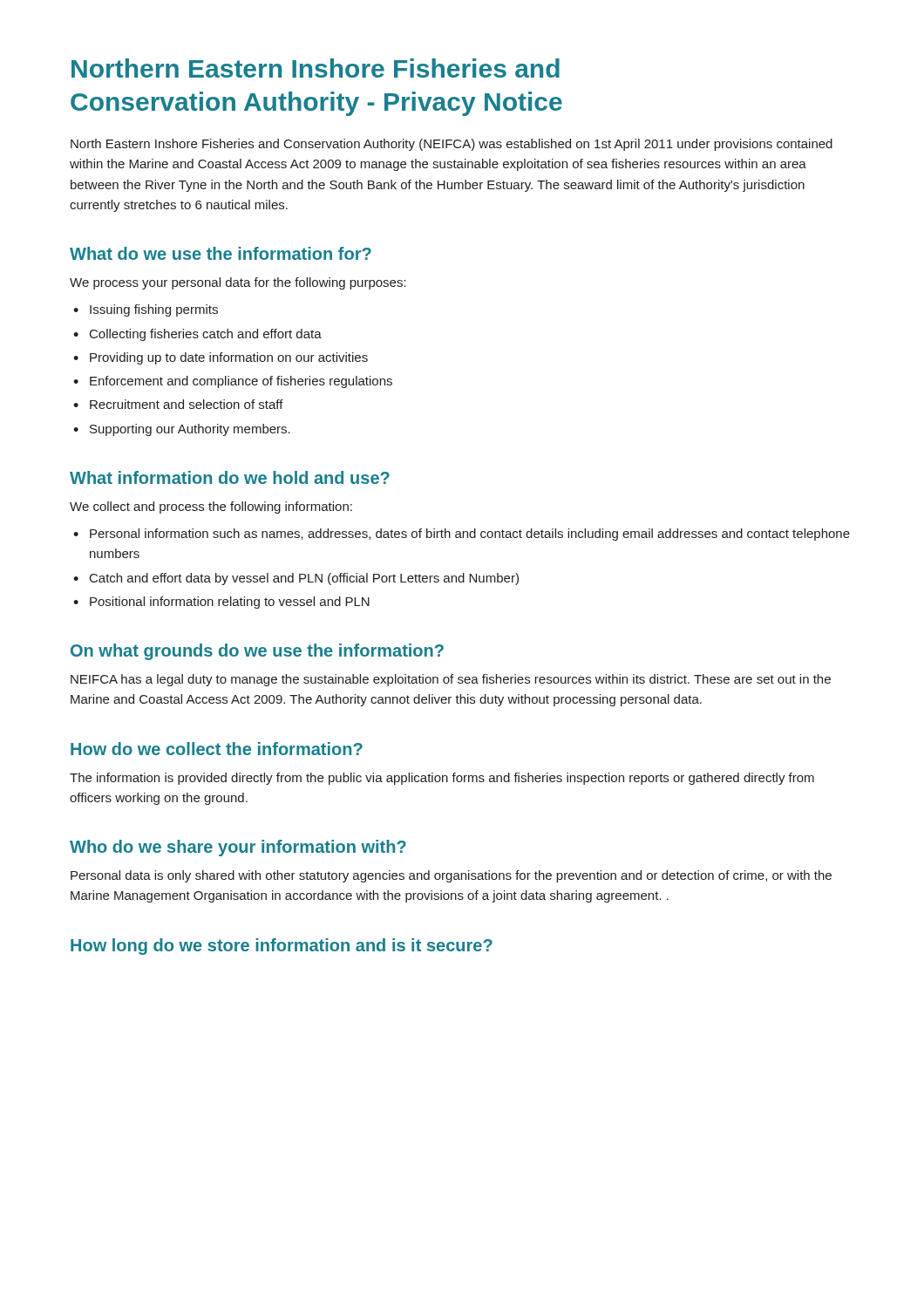Locate the region starting "Personal information such as names,"
The height and width of the screenshot is (1308, 924).
pos(469,543)
